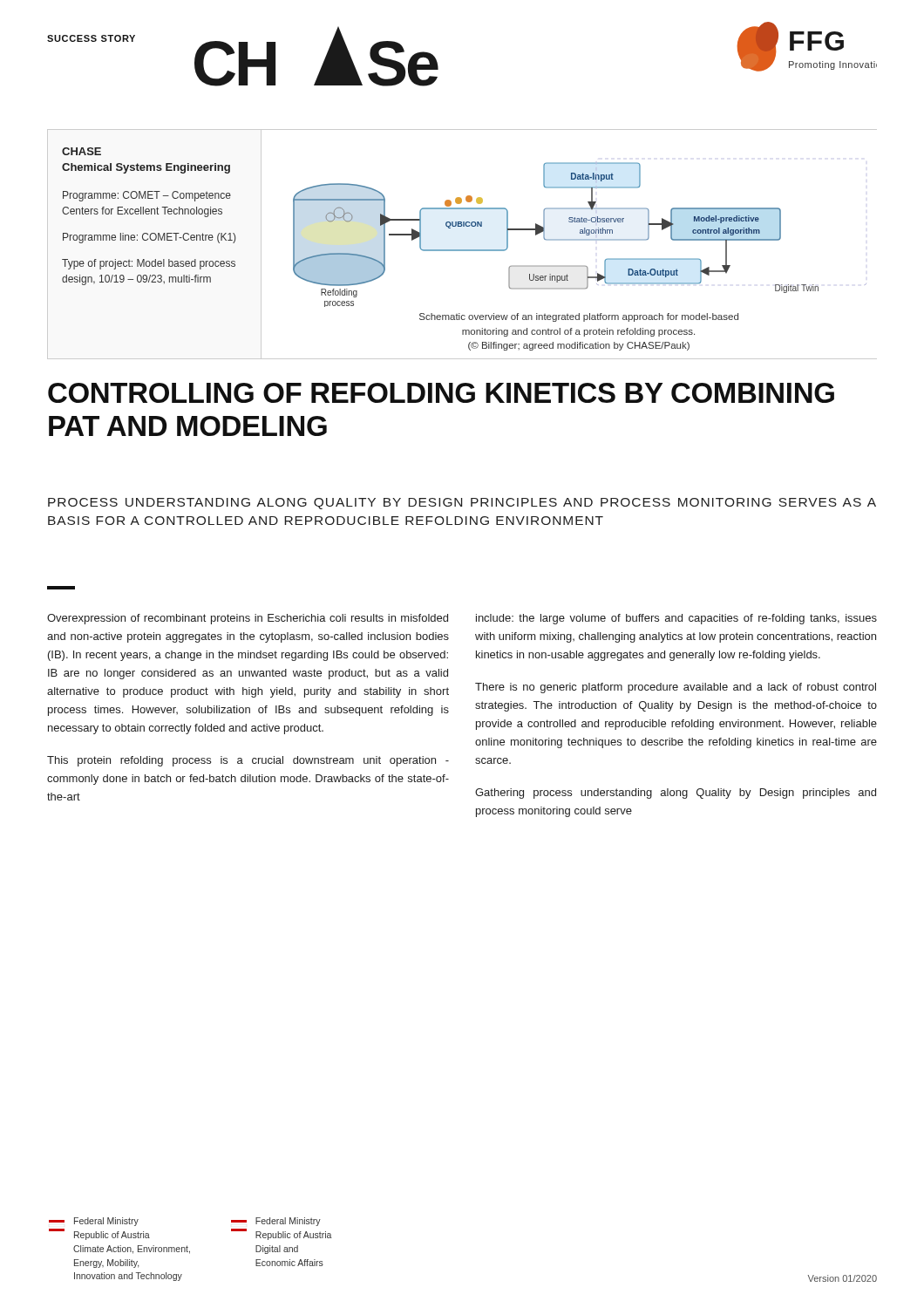Point to the block beginning "PROCESS UNDERSTANDING ALONG QUALITY BY DESIGN"
Image resolution: width=924 pixels, height=1308 pixels.
click(x=462, y=511)
